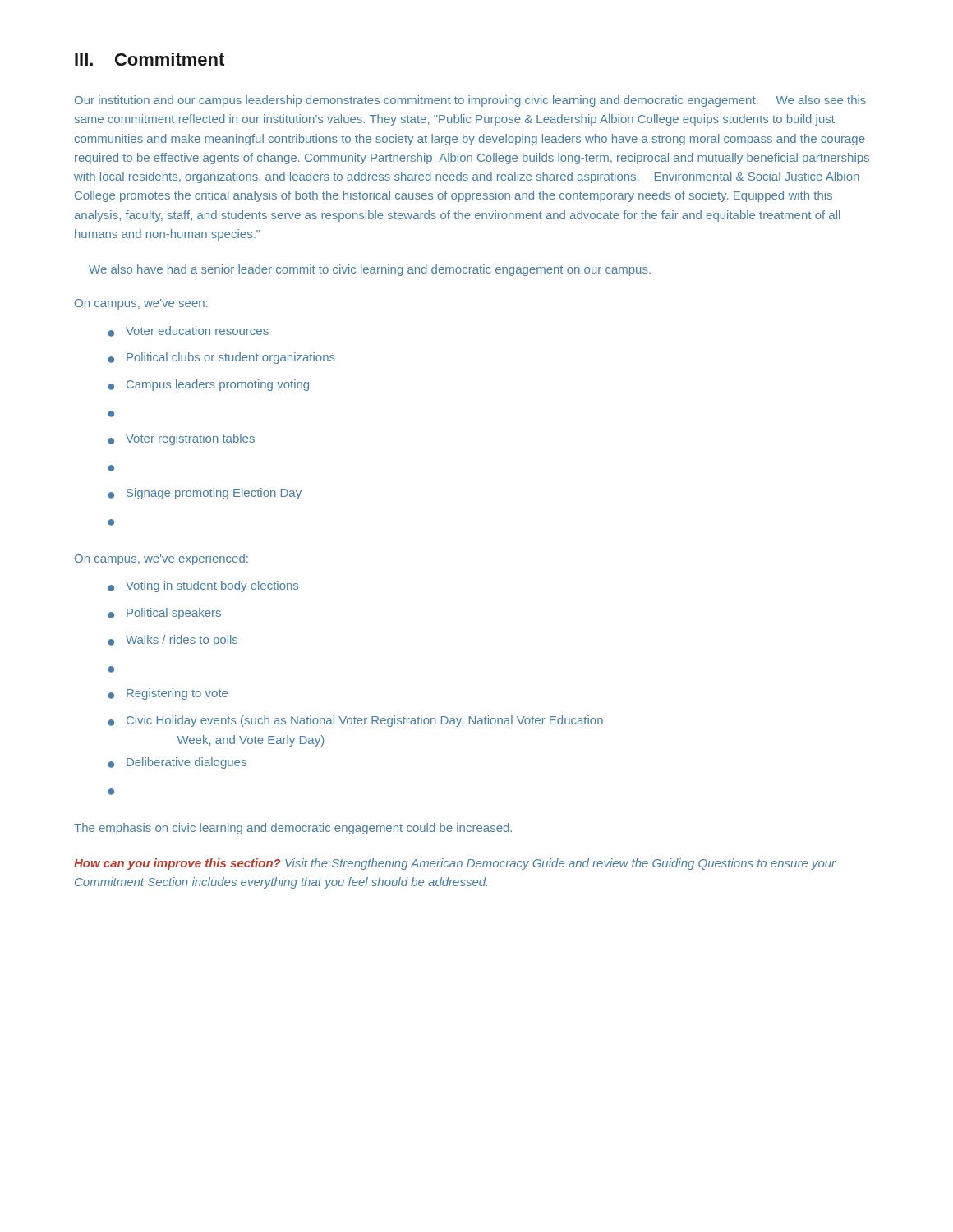Point to the block starting "● Registering to vote"

click(168, 696)
